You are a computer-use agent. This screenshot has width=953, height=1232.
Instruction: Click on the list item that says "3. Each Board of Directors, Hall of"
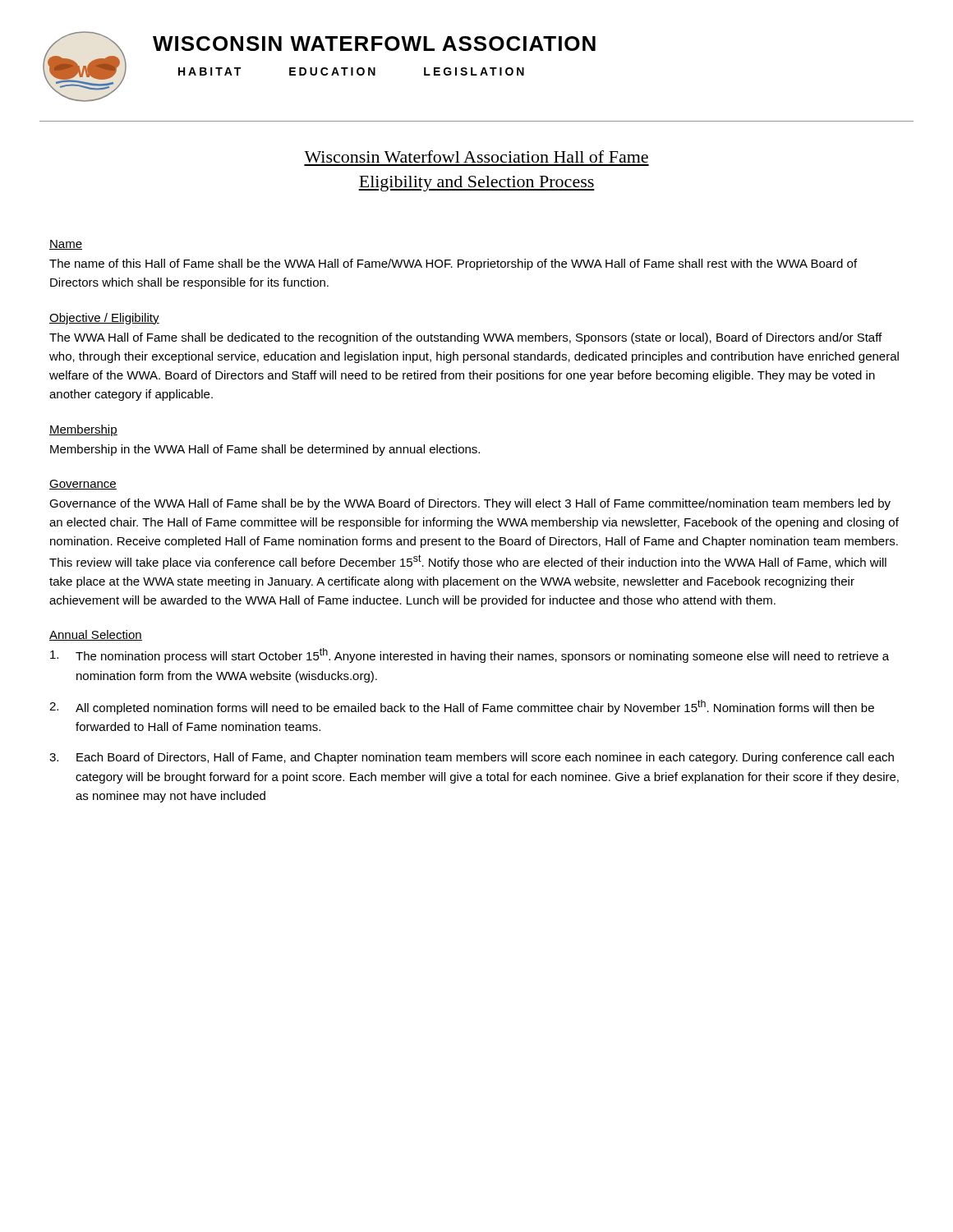(476, 776)
